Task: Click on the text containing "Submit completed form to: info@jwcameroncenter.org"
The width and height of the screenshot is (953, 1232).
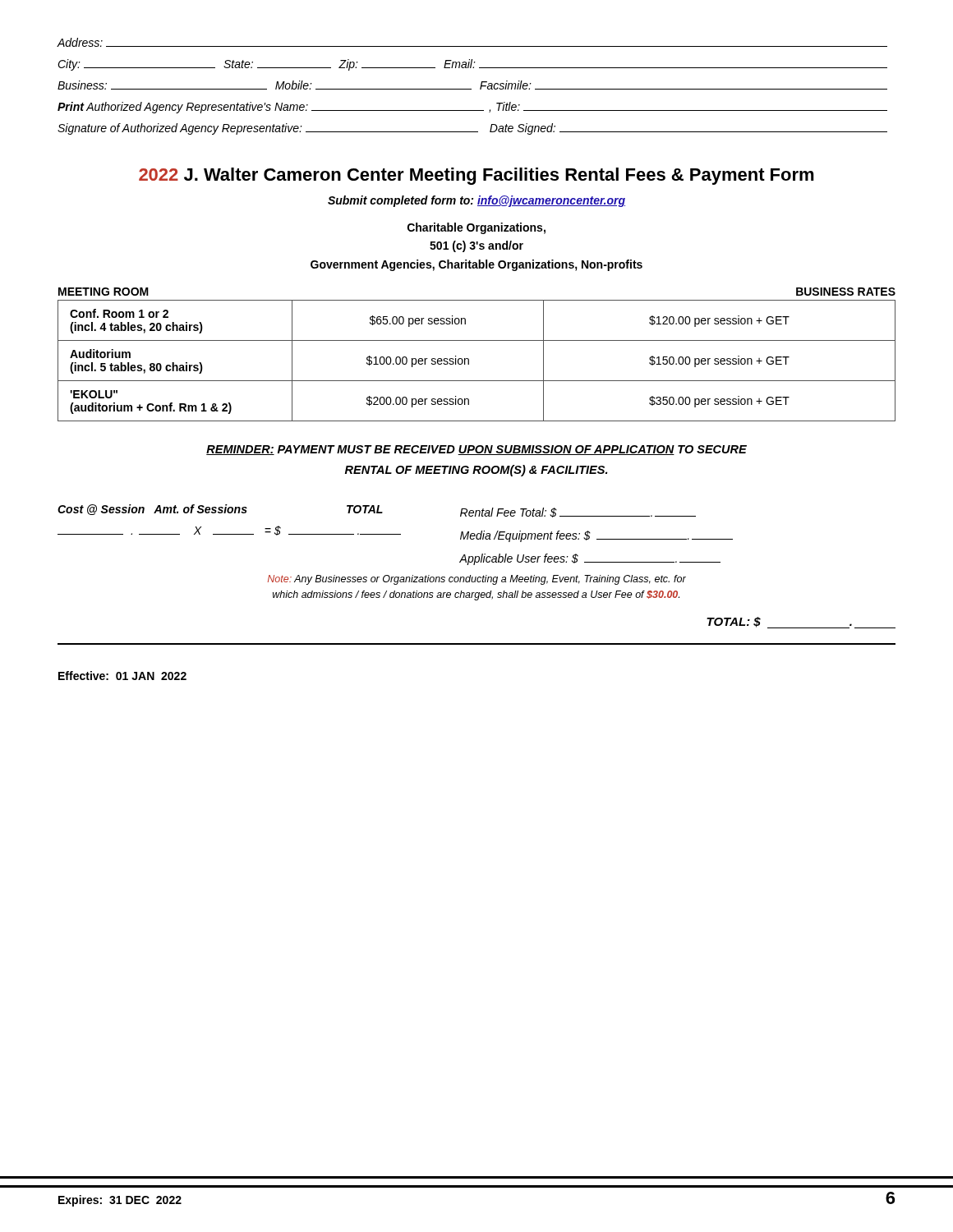Action: 476,200
